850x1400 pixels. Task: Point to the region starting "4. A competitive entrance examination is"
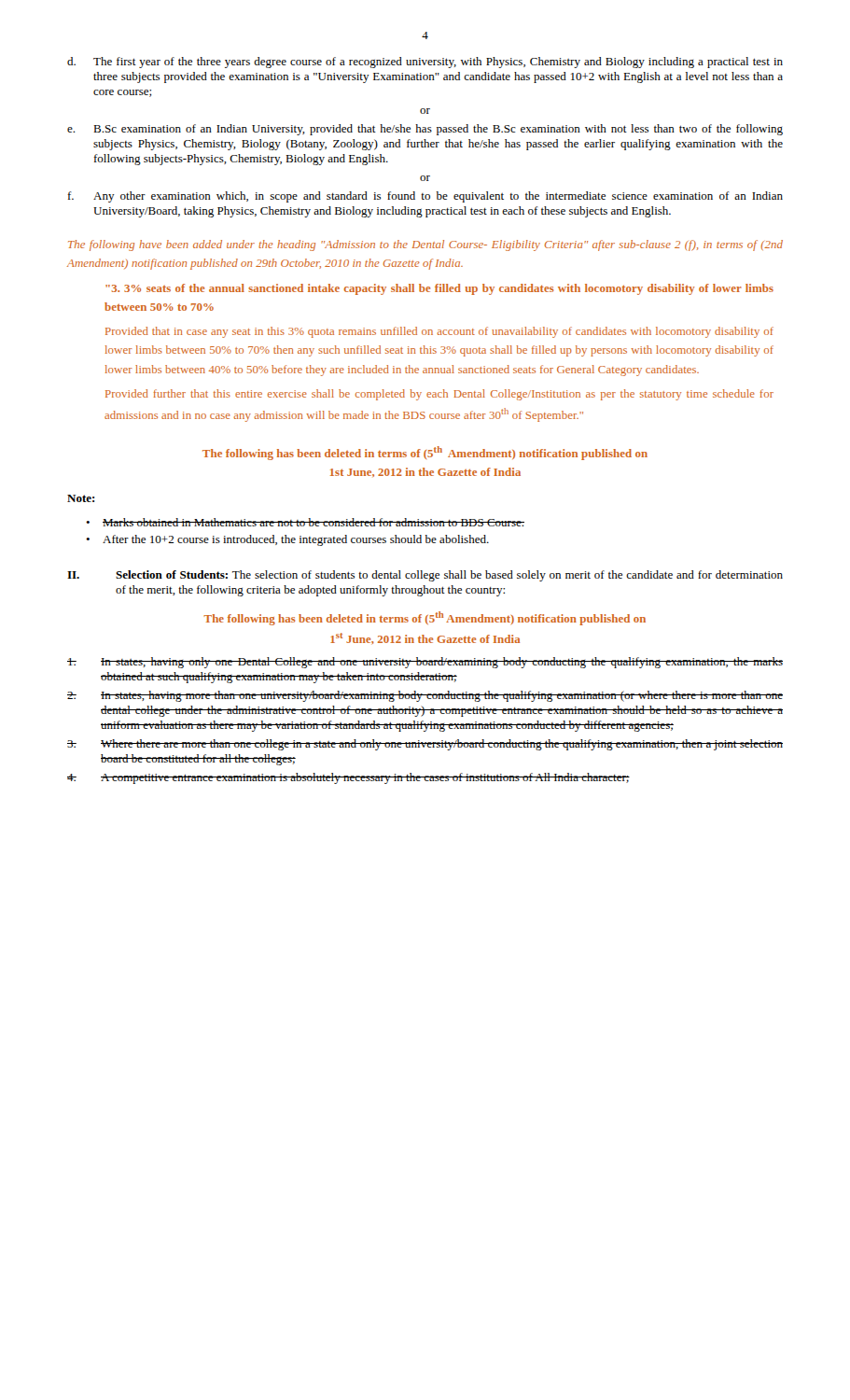coord(425,778)
